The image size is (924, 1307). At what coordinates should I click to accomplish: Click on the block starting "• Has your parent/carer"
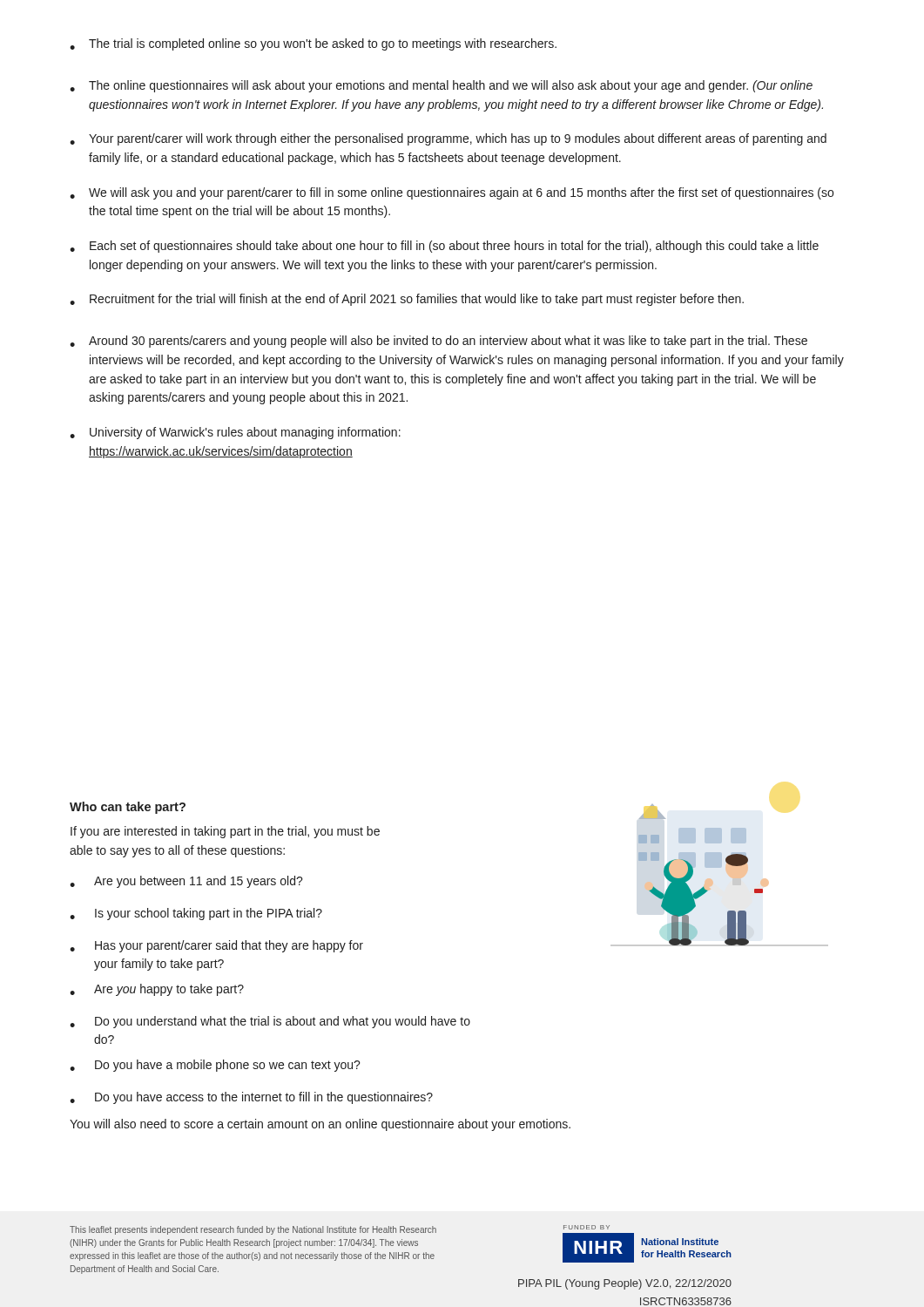point(216,955)
